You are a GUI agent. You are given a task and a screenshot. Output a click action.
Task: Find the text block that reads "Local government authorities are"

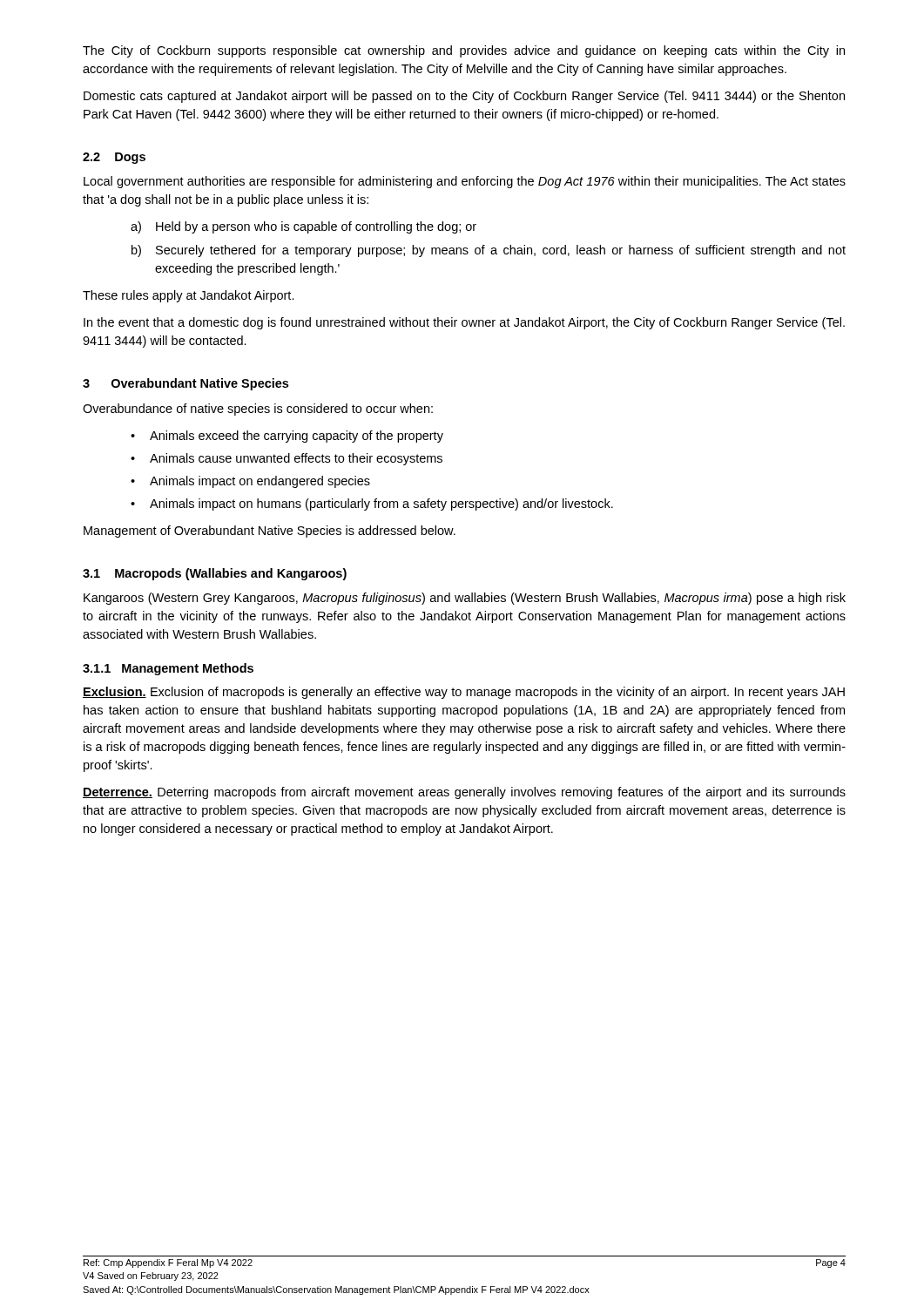tap(464, 191)
